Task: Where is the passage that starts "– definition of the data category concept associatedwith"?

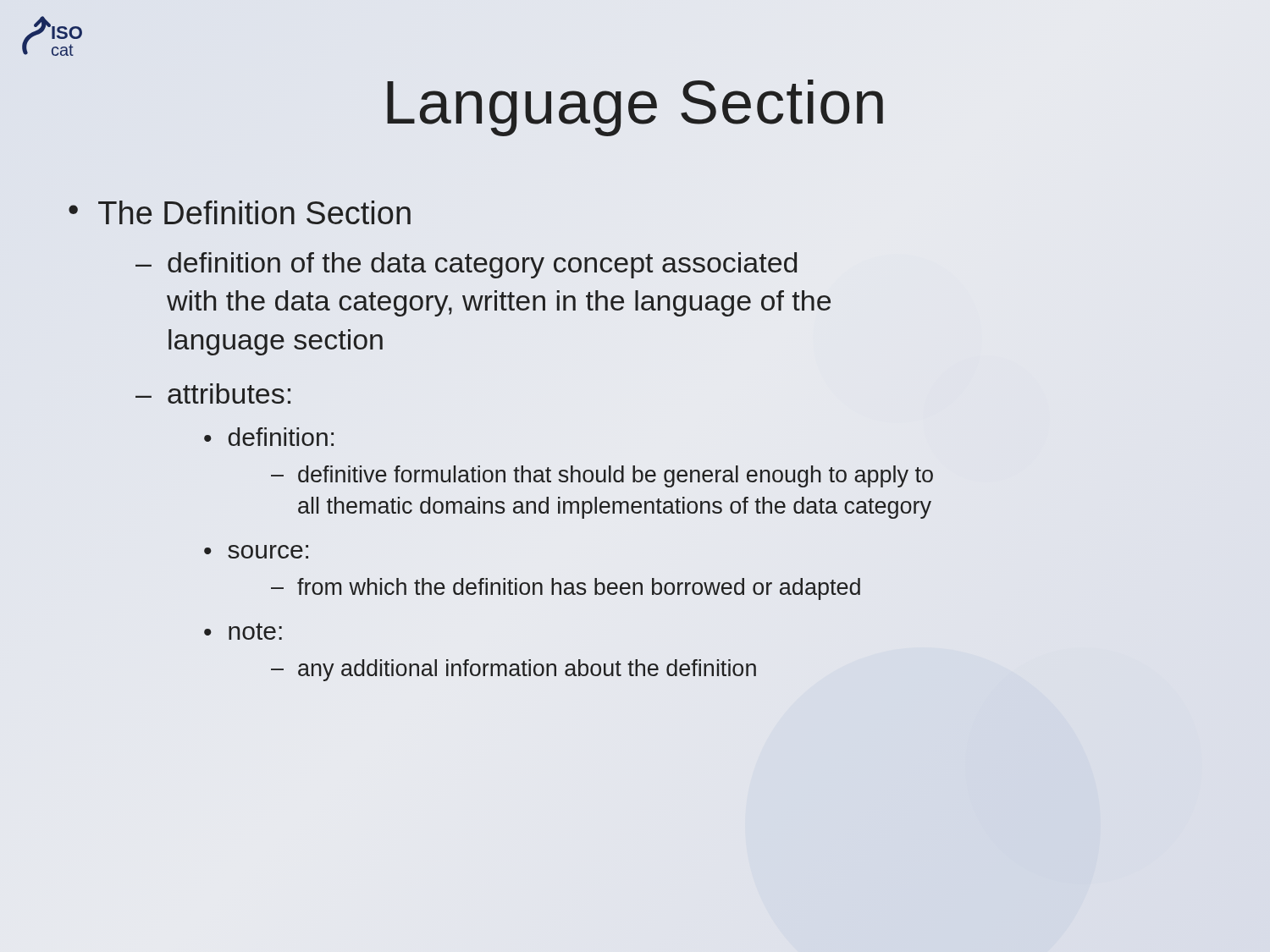Action: point(484,302)
